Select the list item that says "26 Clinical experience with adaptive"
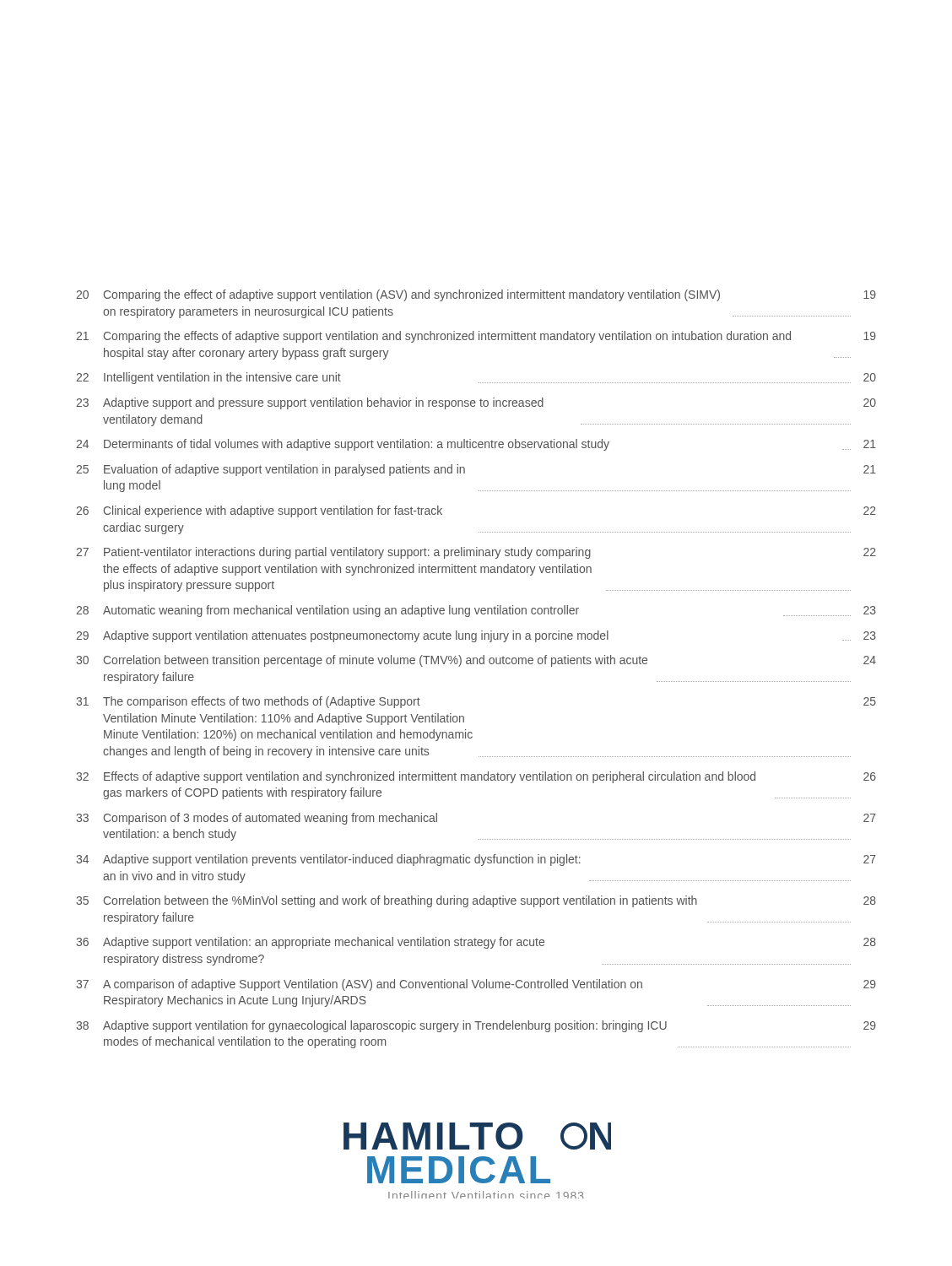This screenshot has height=1266, width=952. point(476,520)
